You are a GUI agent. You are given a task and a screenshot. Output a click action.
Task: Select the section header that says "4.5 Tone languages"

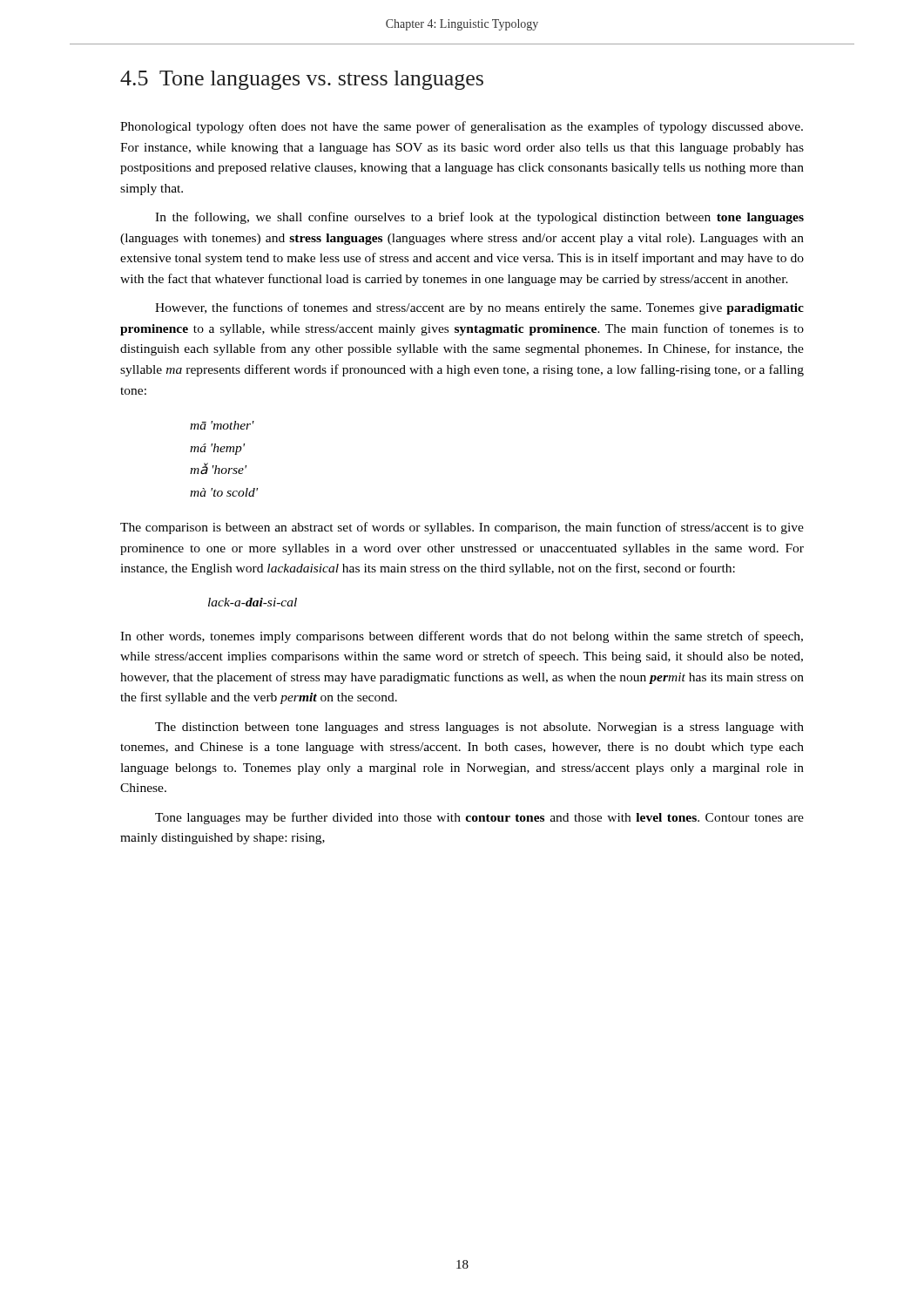click(462, 78)
